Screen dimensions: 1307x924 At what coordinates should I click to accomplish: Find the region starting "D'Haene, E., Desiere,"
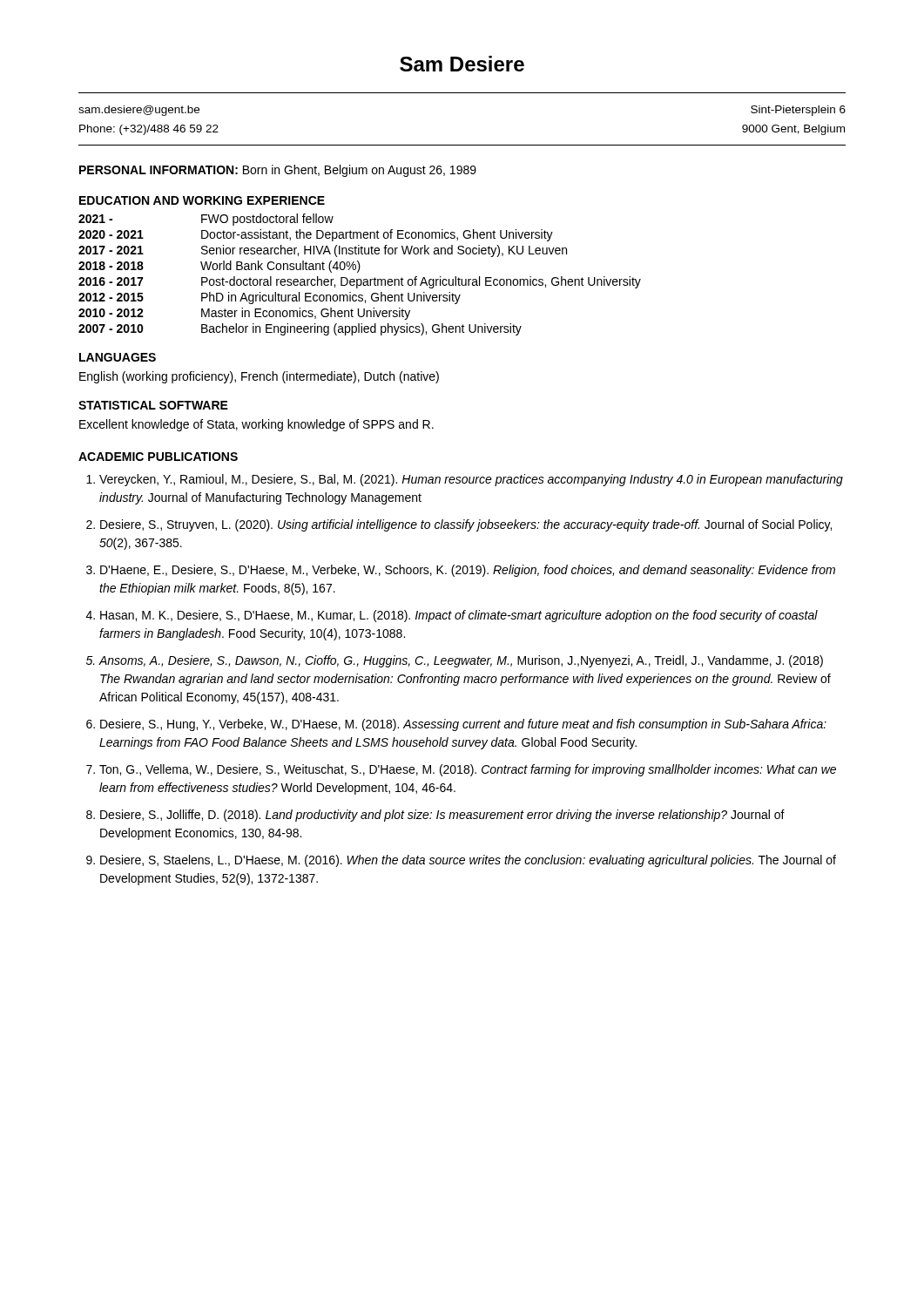pyautogui.click(x=468, y=579)
